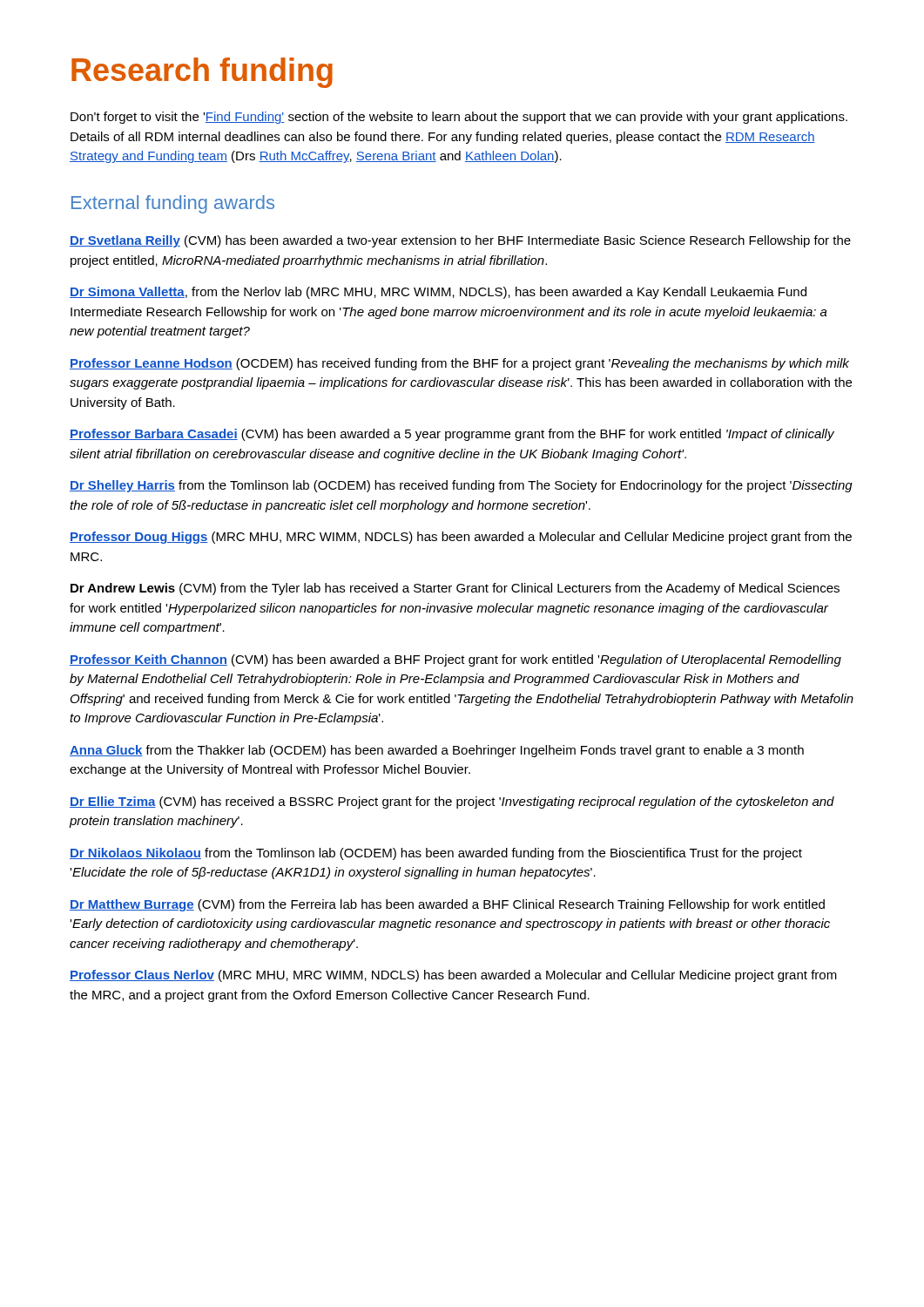This screenshot has height=1307, width=924.
Task: Click the passage that begins "Professor Claus Nerlov (MRC MHU, MRC"
Action: coord(462,985)
